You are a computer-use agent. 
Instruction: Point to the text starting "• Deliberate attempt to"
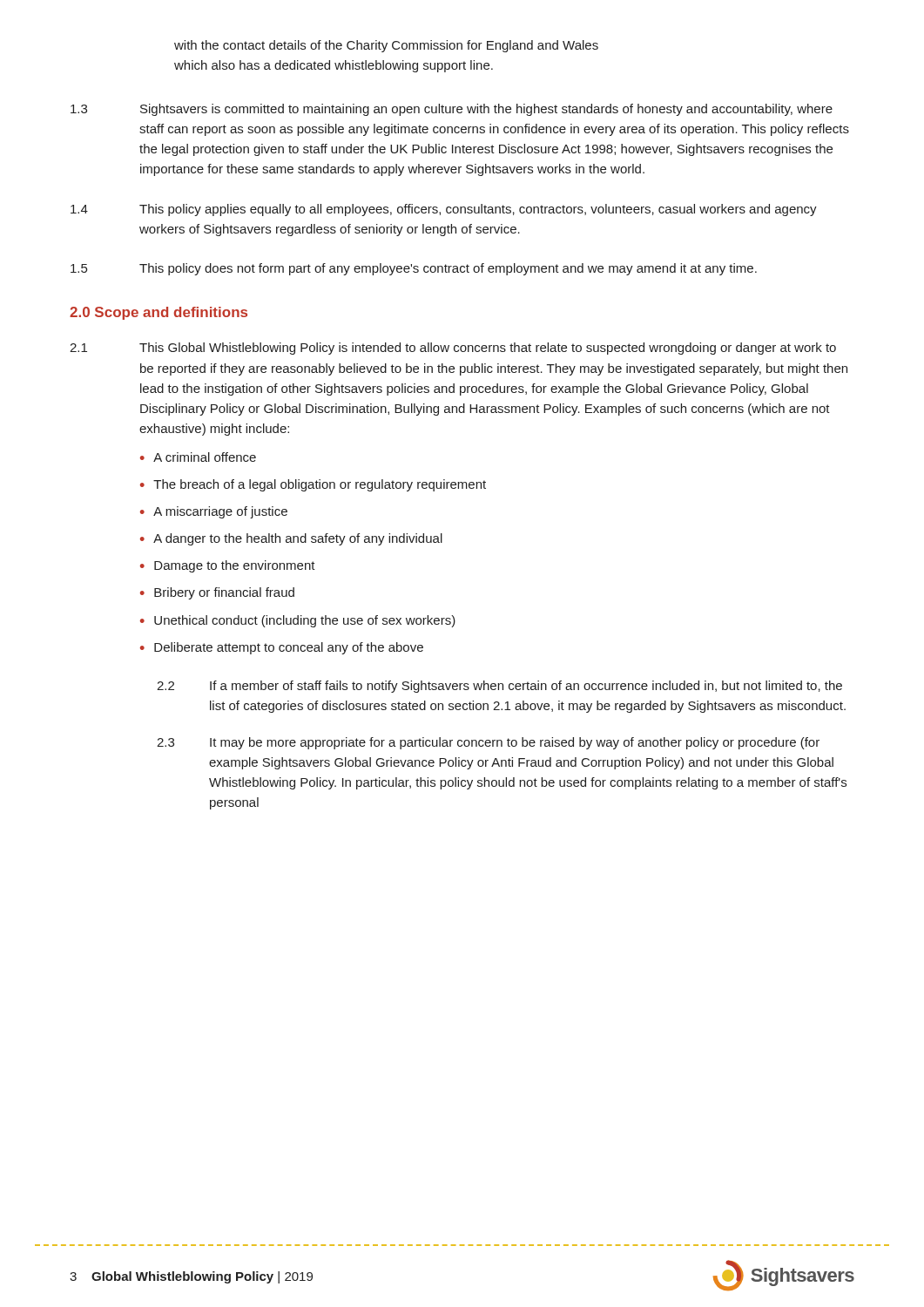click(281, 649)
